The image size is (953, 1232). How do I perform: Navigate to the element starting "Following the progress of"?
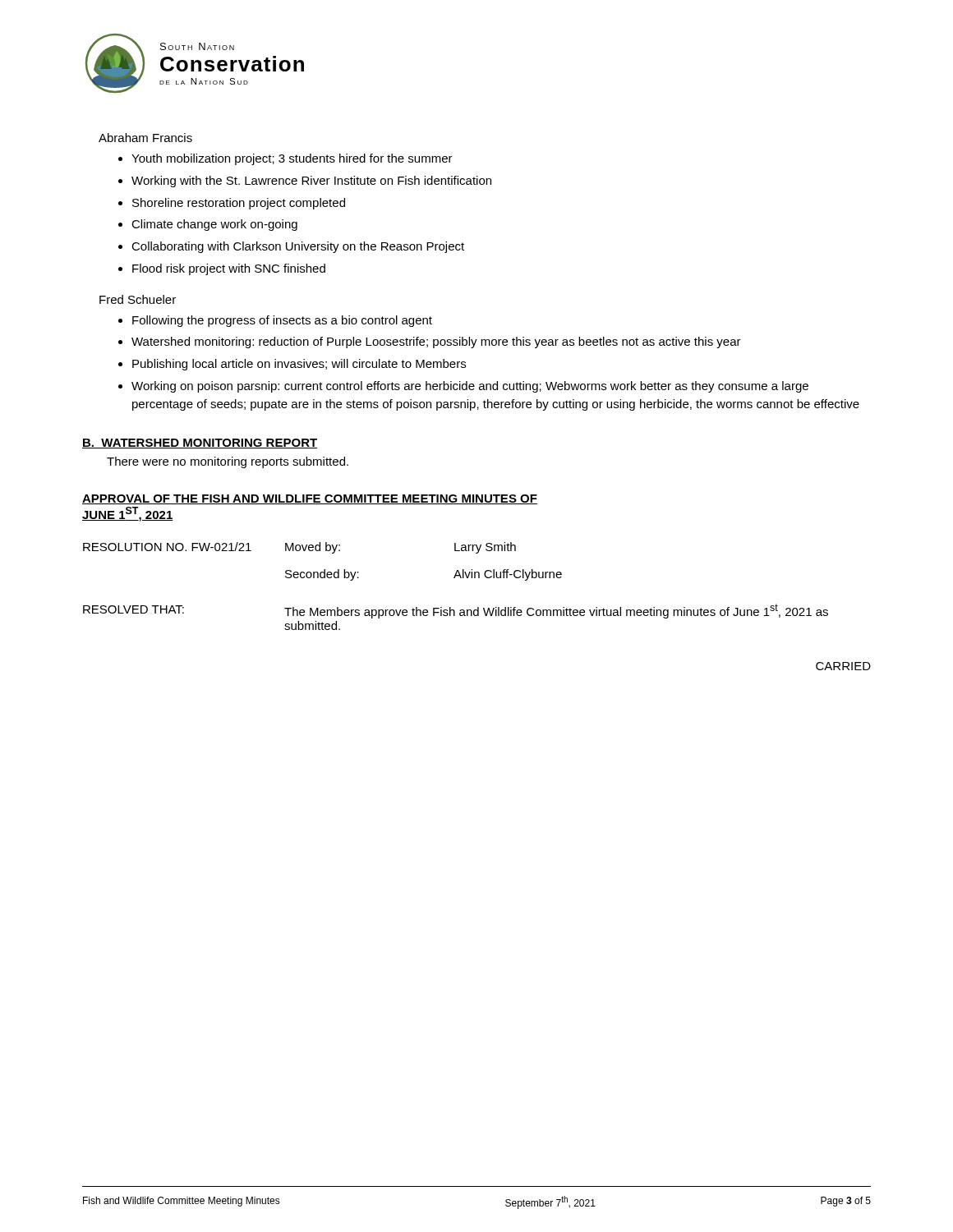[282, 320]
